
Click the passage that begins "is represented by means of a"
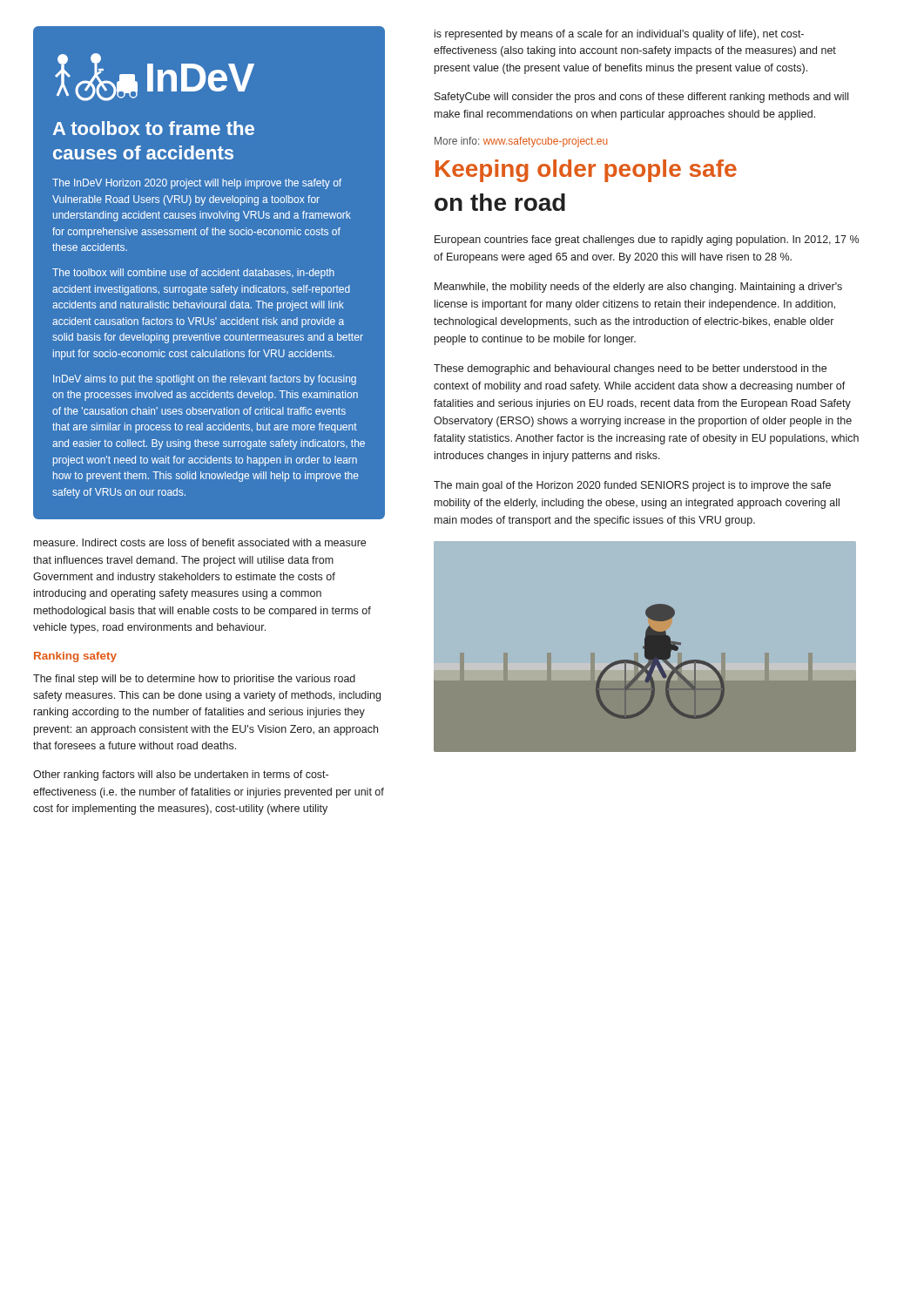click(635, 51)
